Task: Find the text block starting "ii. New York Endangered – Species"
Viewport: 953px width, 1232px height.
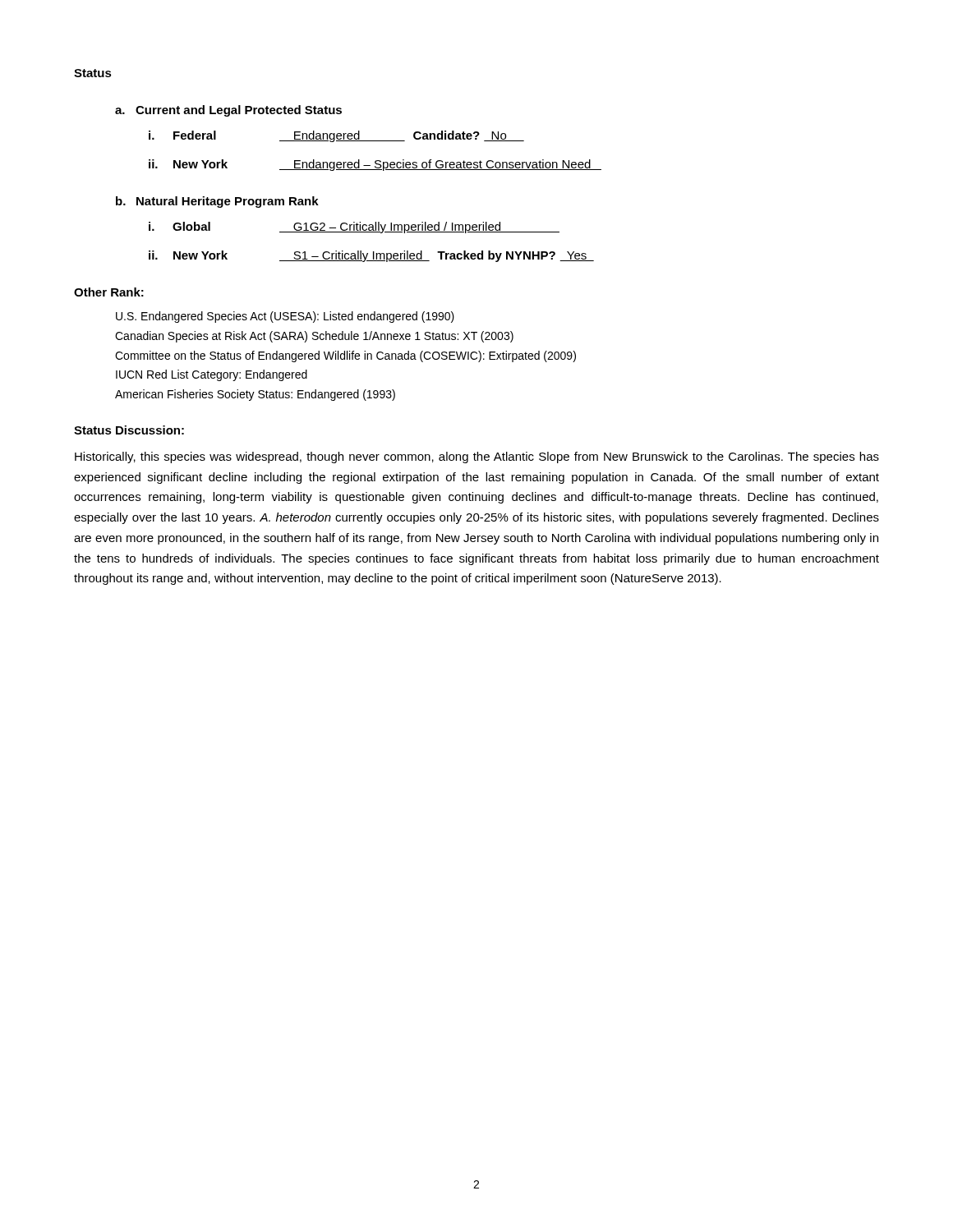Action: coord(375,164)
